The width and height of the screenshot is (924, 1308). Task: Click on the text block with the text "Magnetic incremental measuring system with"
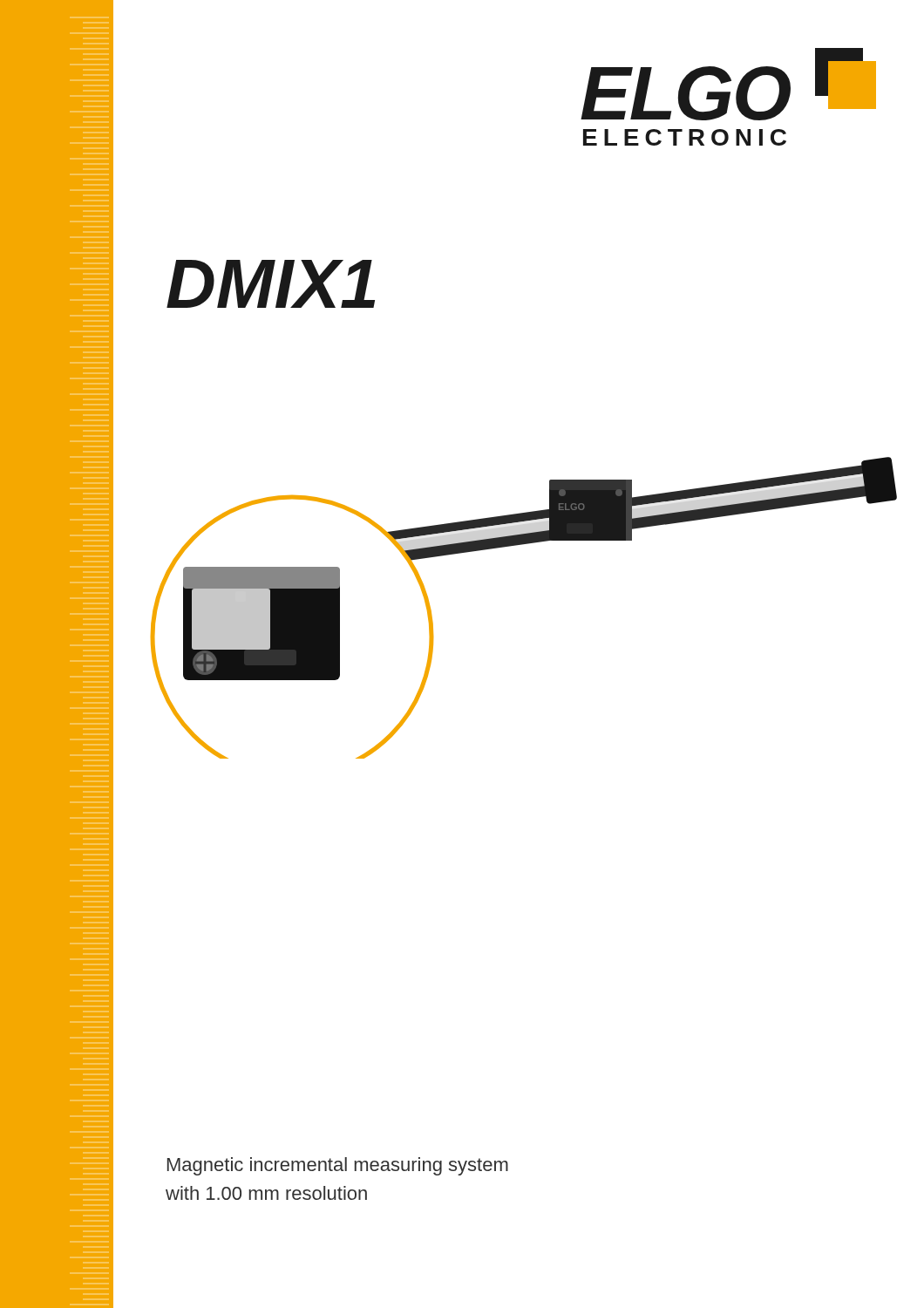coord(337,1179)
